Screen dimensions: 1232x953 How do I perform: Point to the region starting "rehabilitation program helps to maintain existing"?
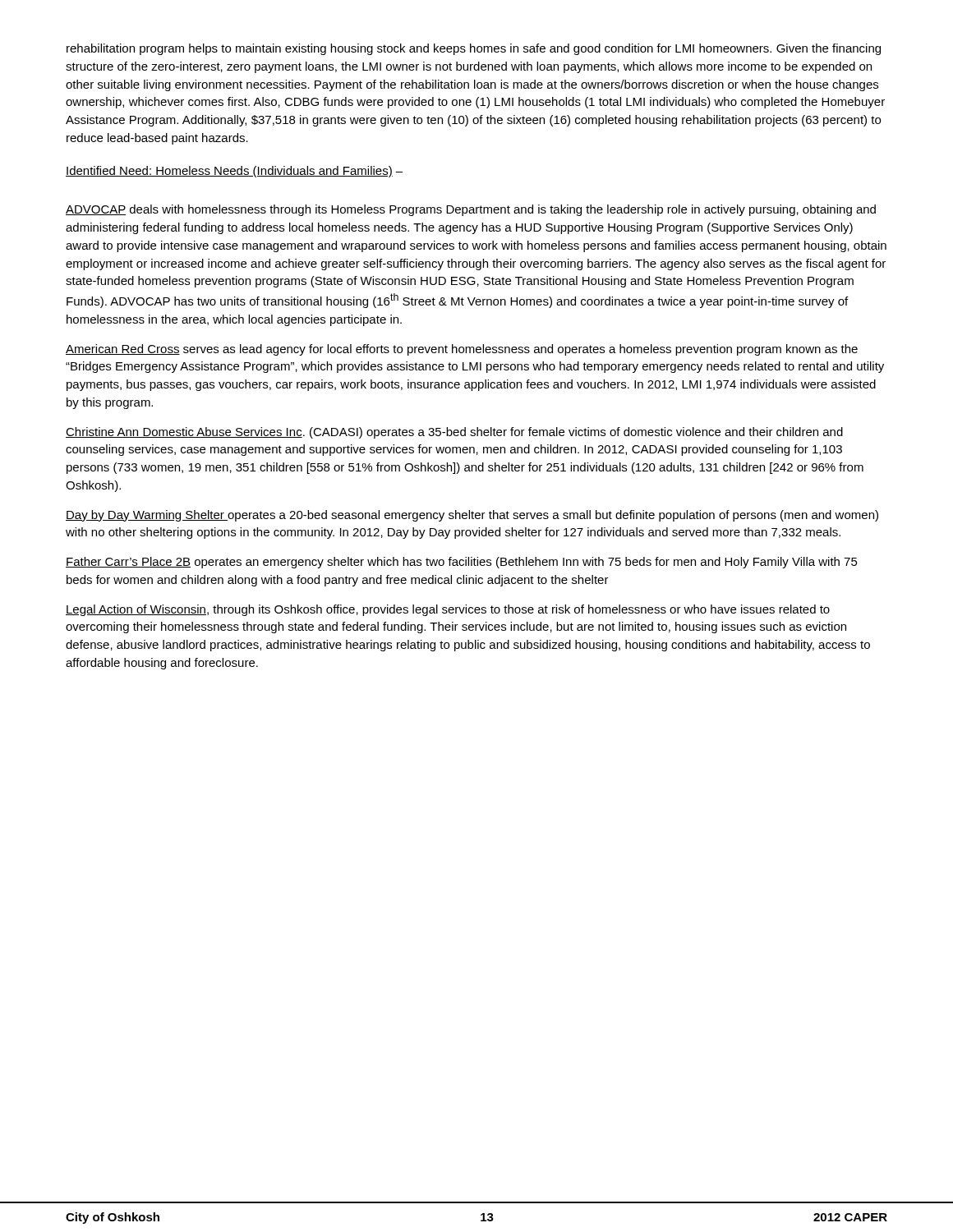(475, 93)
